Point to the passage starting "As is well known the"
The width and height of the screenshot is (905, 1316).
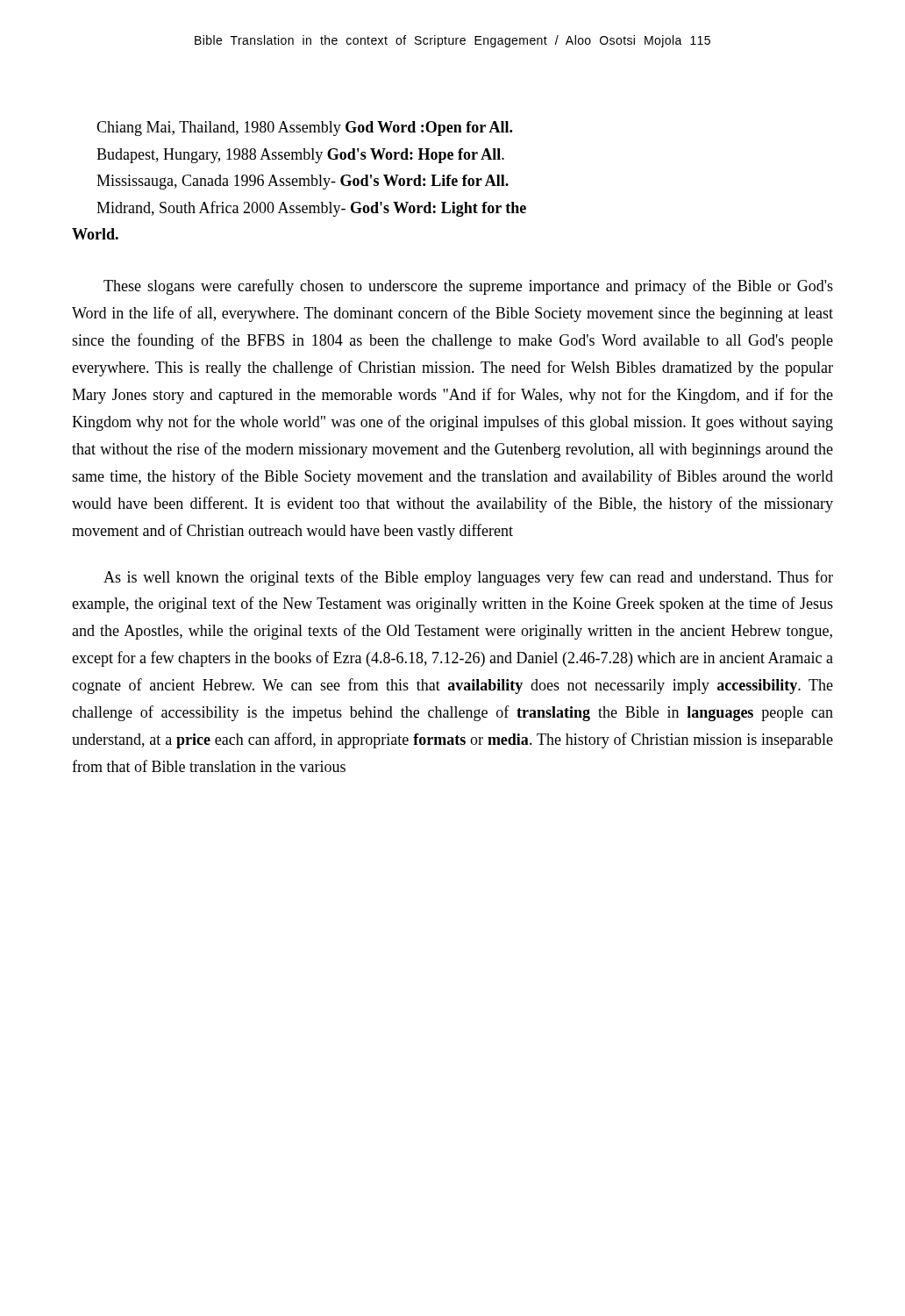pyautogui.click(x=452, y=672)
